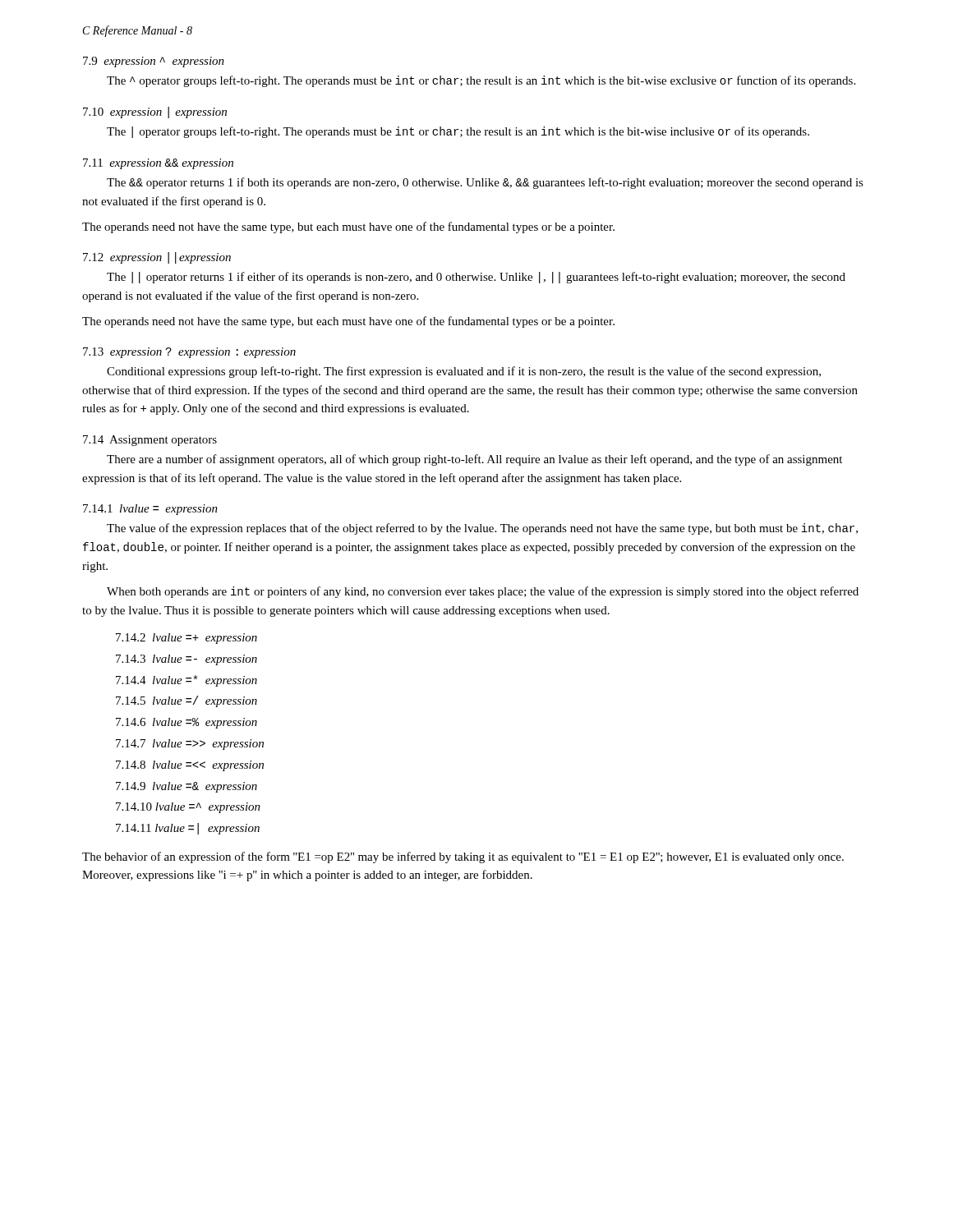Locate the text block starting "7.10 expression | expression"
The height and width of the screenshot is (1232, 953).
pyautogui.click(x=155, y=113)
